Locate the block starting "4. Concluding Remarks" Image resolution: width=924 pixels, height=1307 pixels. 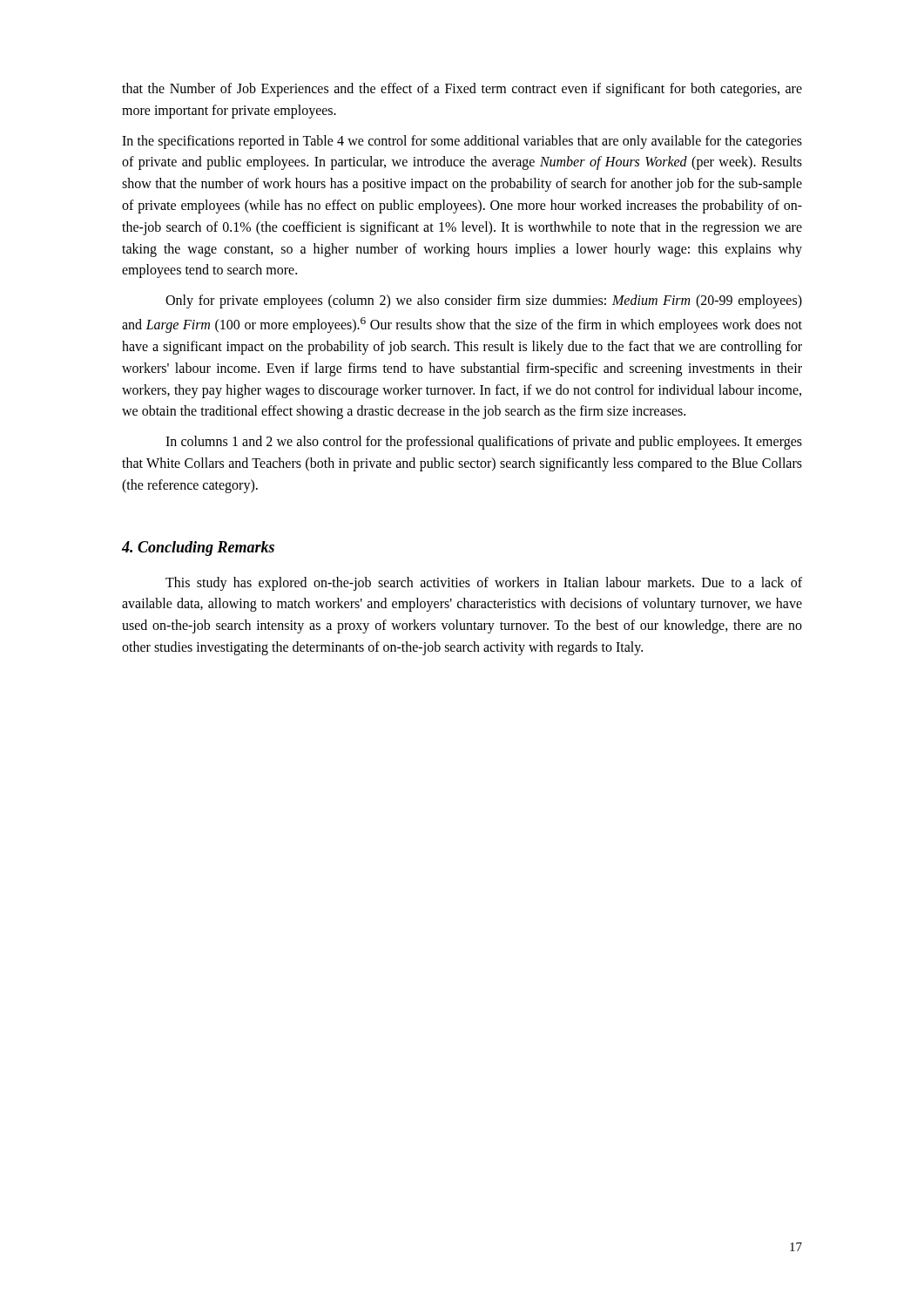198,547
